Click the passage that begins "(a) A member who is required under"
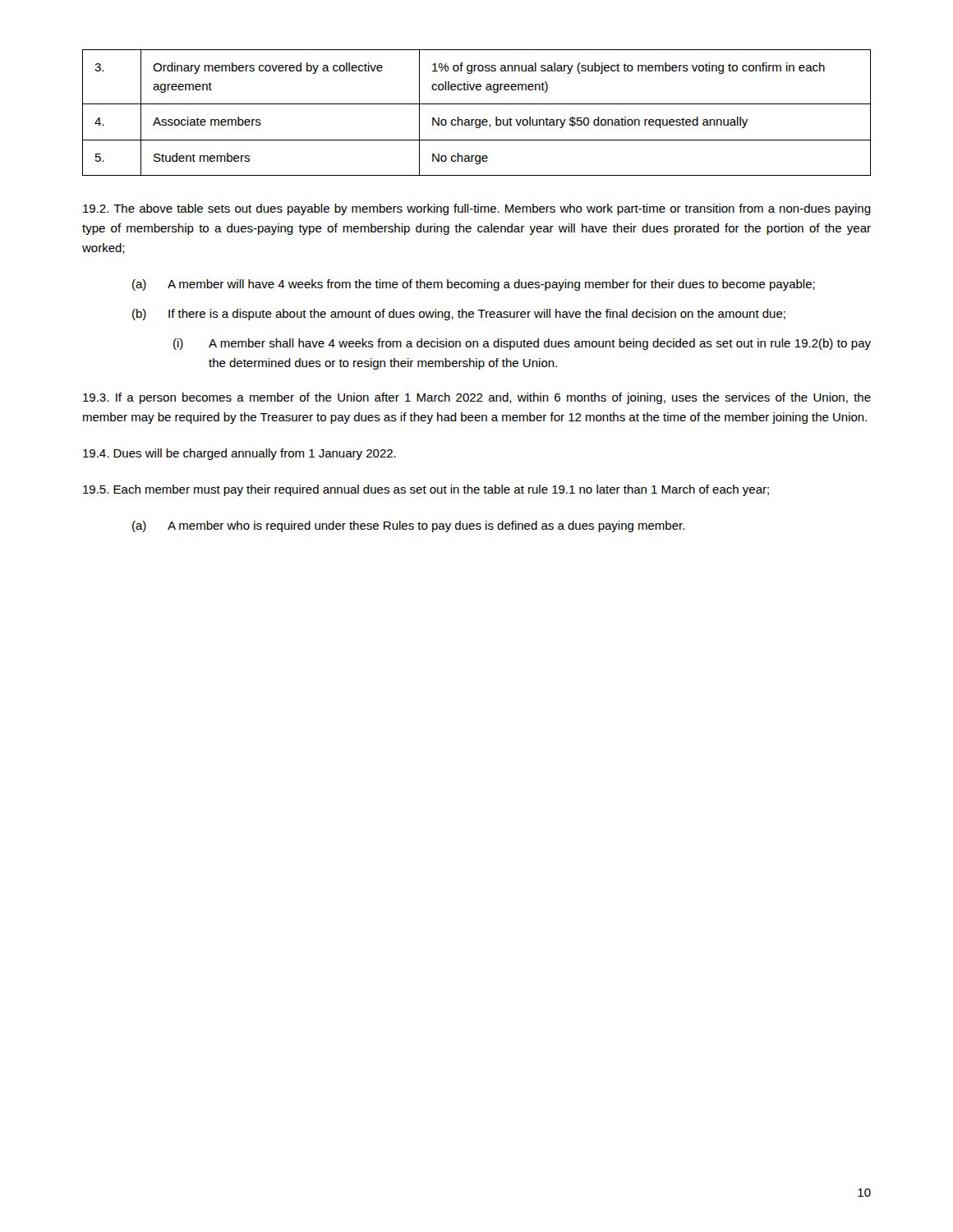This screenshot has width=953, height=1232. (x=501, y=526)
